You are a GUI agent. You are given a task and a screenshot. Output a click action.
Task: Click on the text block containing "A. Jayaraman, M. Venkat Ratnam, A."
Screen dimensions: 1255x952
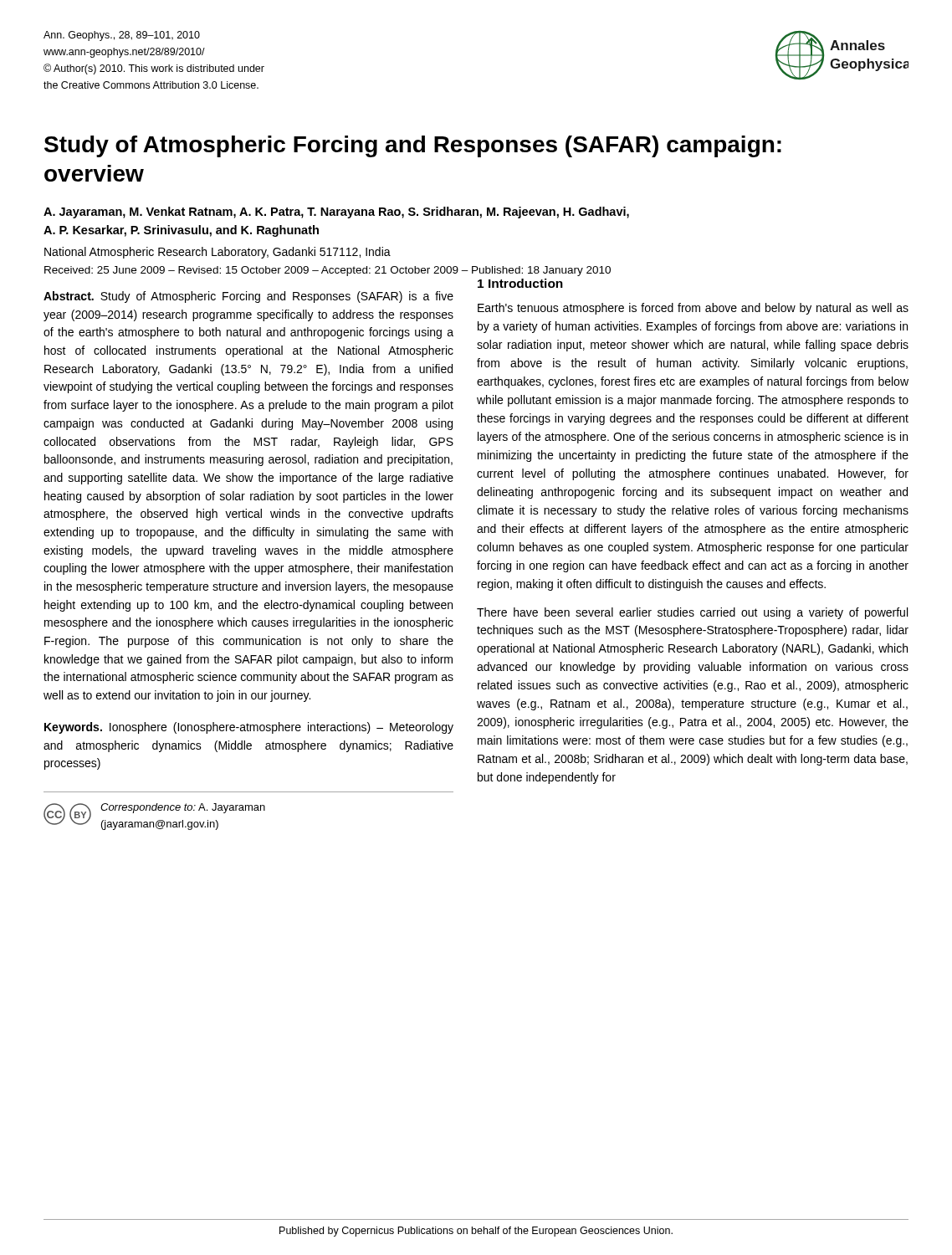pos(337,221)
